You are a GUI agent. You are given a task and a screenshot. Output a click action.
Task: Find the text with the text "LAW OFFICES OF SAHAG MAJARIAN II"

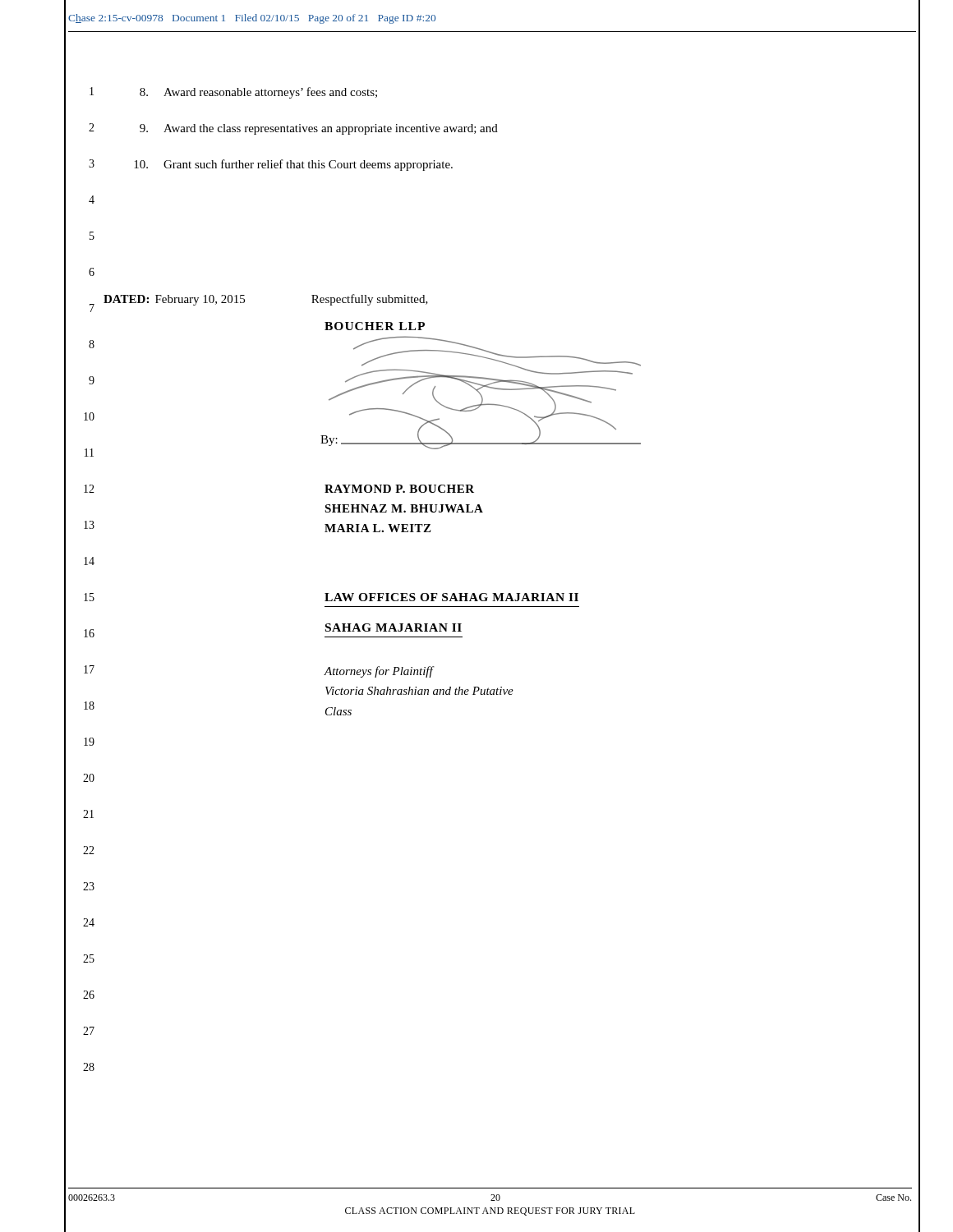coord(452,598)
